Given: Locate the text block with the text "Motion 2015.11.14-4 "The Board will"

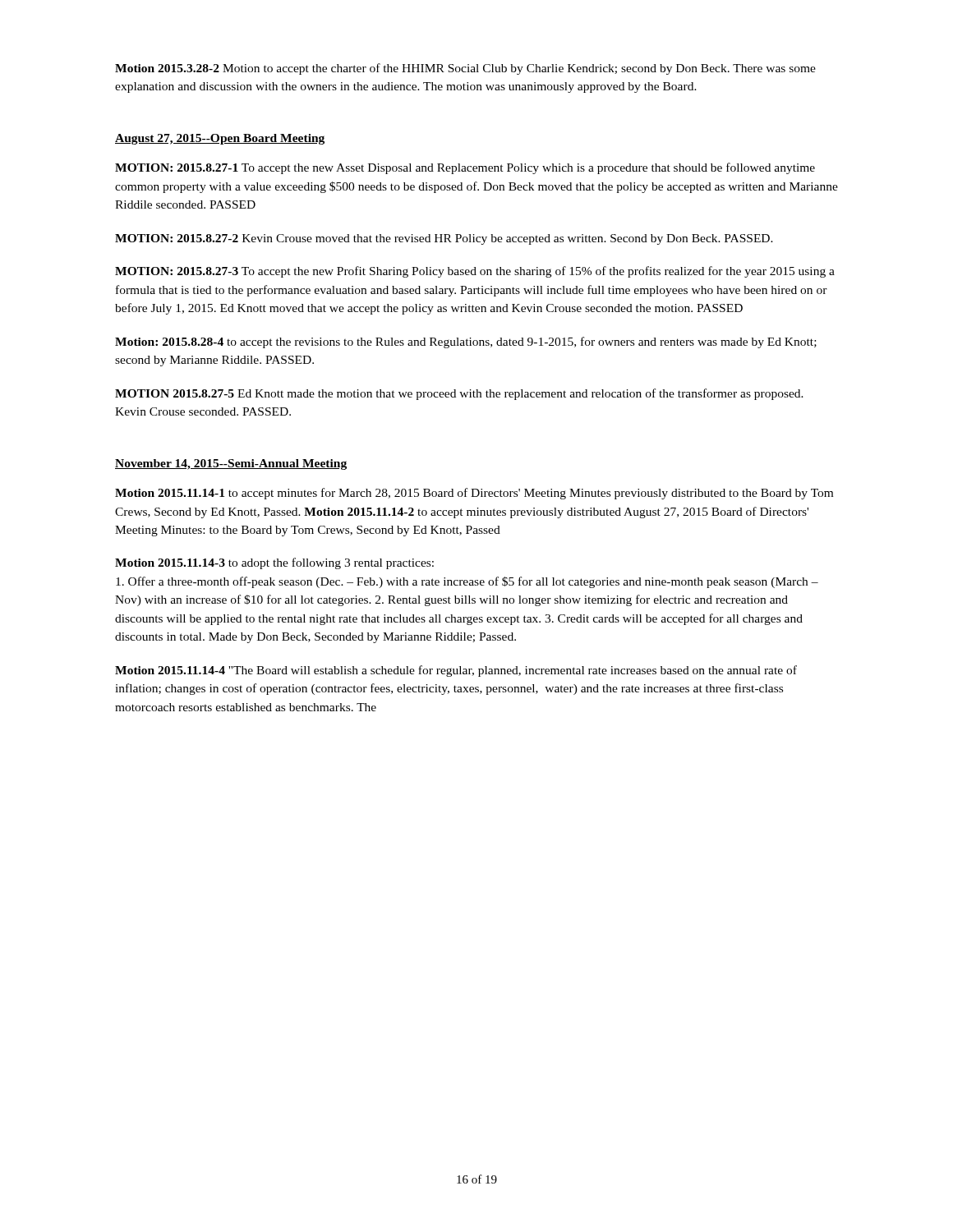Looking at the screenshot, I should click(x=456, y=688).
